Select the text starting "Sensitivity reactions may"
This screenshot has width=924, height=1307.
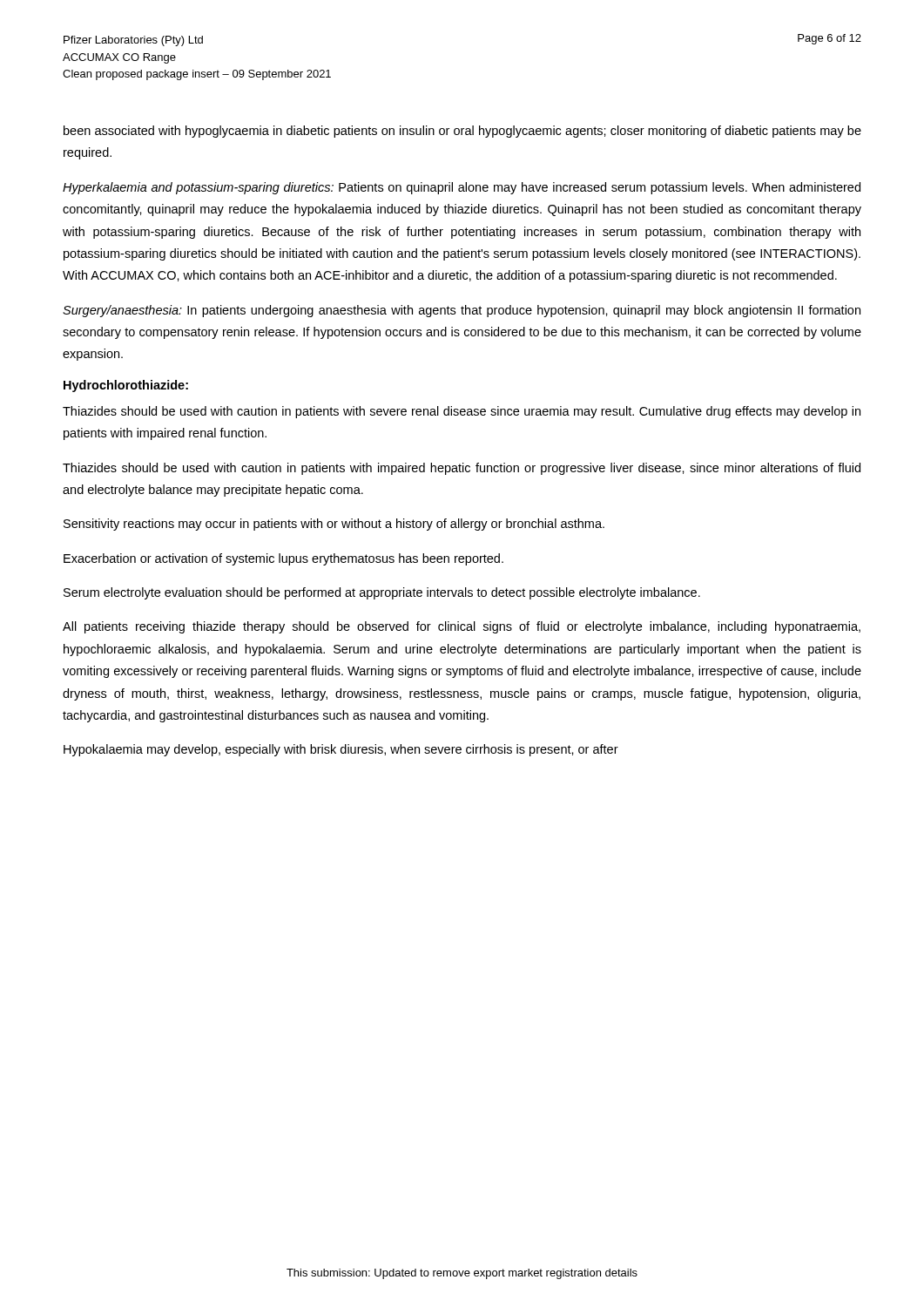[x=334, y=524]
